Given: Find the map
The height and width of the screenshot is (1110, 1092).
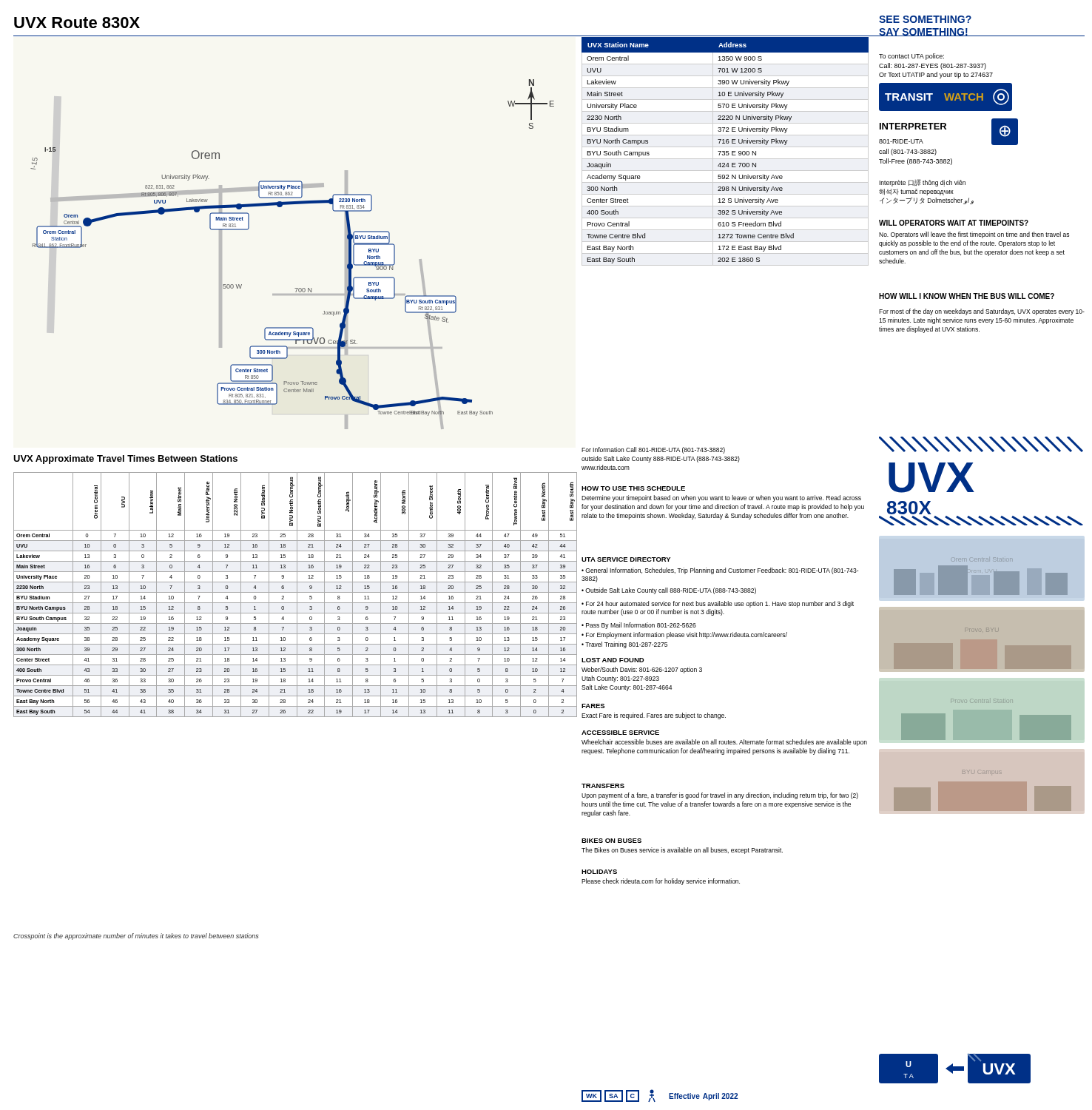Looking at the screenshot, I should (x=294, y=242).
